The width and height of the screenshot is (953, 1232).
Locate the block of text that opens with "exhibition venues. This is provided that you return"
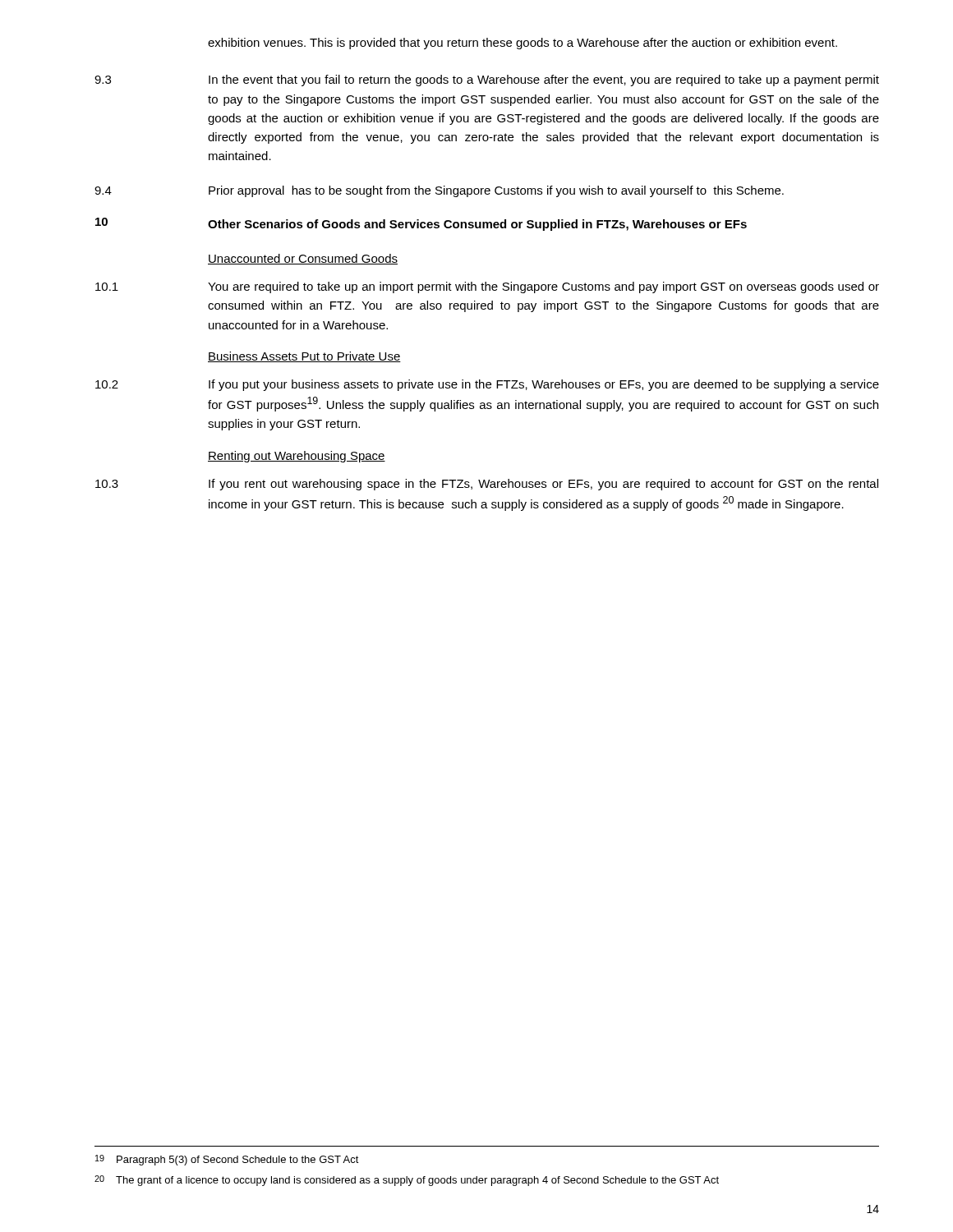tap(523, 42)
